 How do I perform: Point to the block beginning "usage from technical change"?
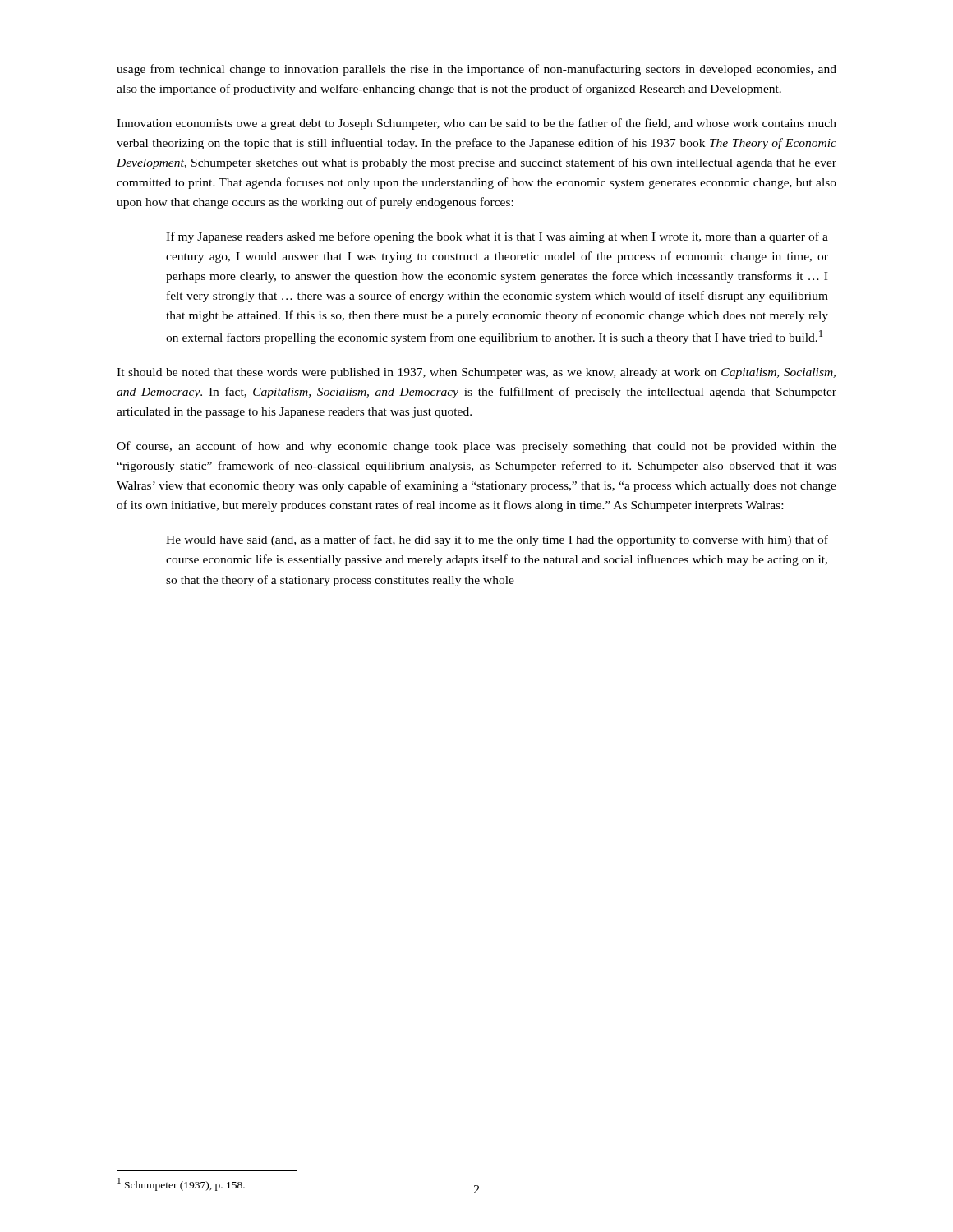click(476, 79)
